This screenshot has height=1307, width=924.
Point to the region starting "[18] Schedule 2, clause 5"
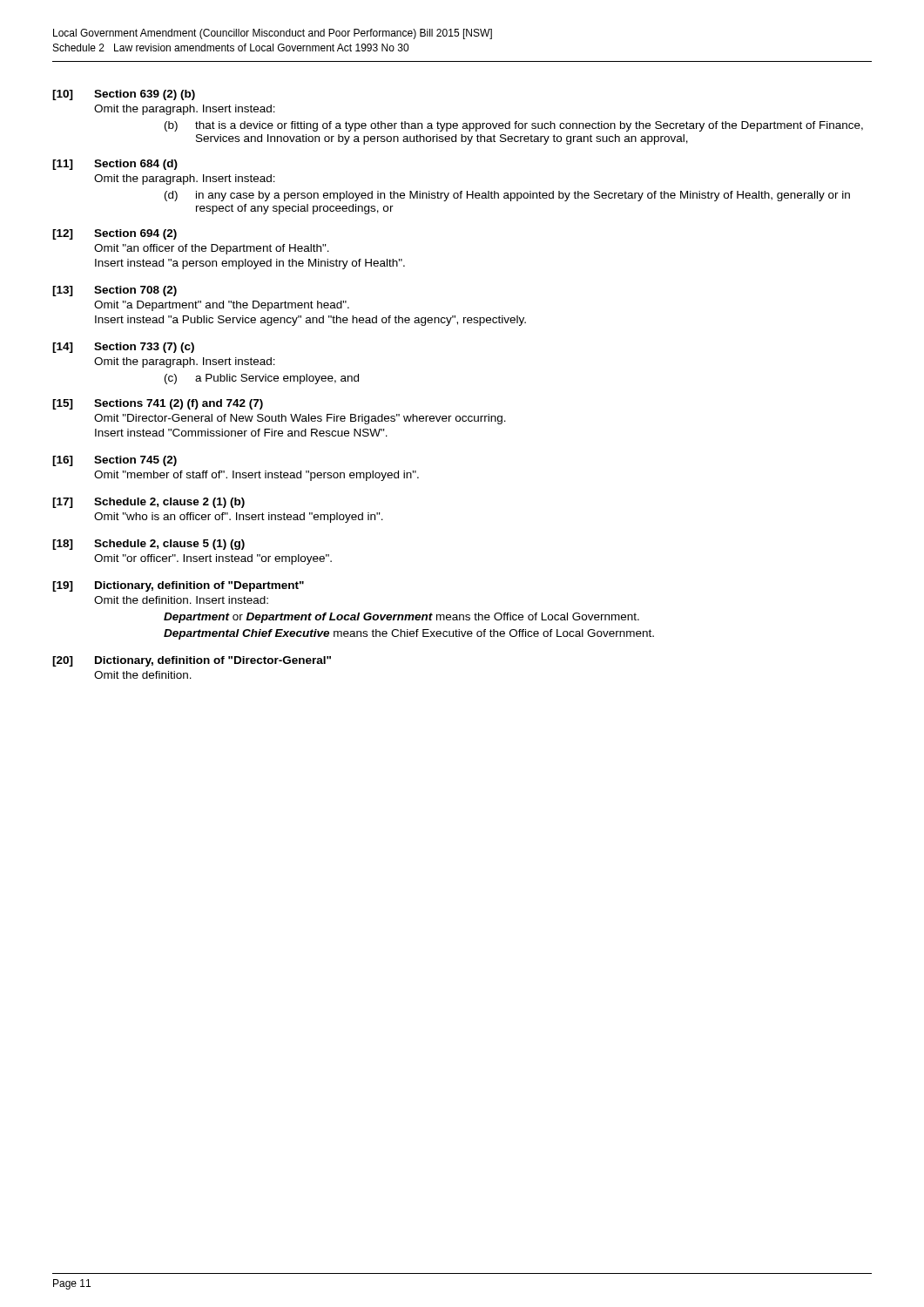point(148,545)
